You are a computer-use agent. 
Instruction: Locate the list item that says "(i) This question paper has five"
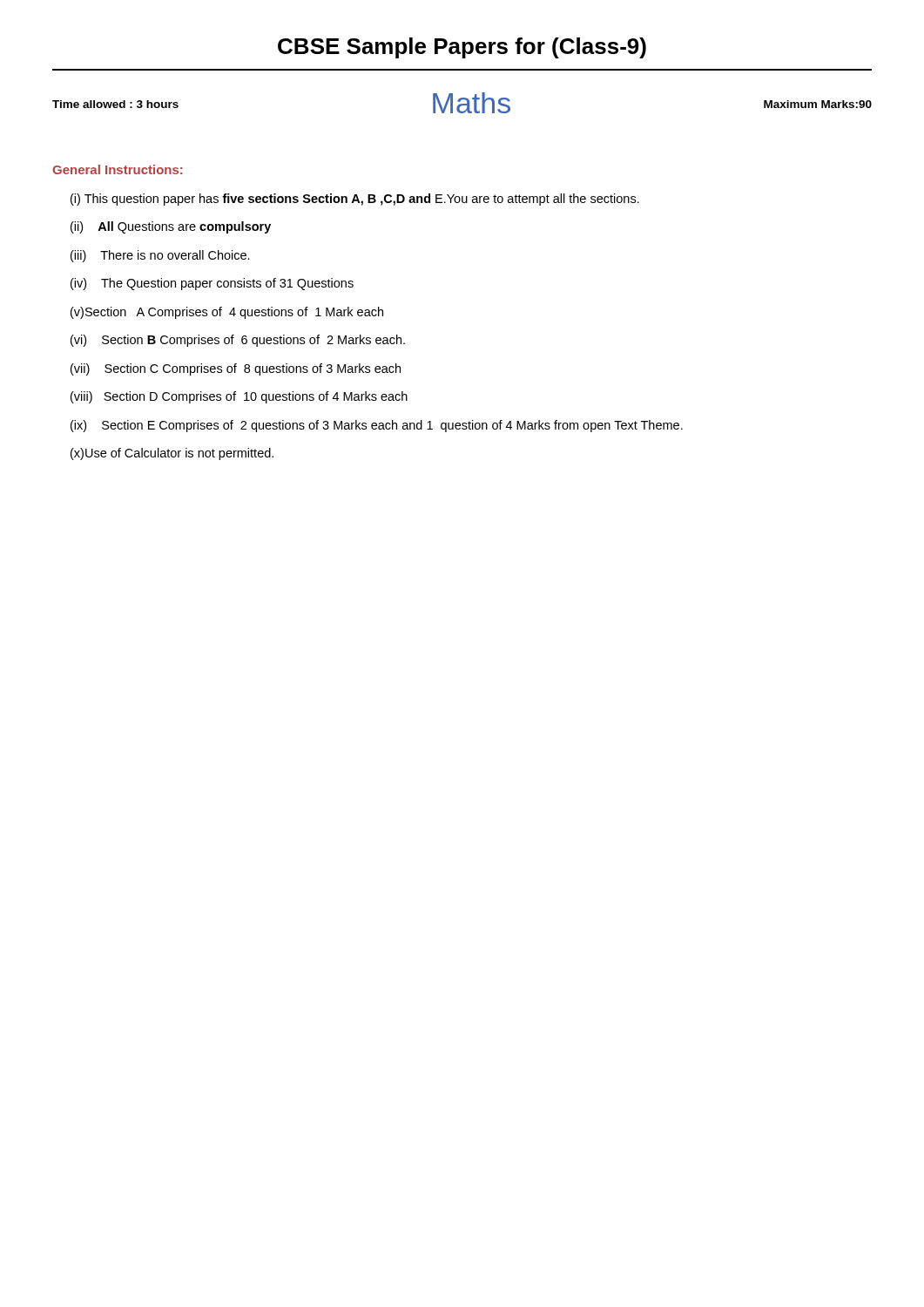[355, 199]
